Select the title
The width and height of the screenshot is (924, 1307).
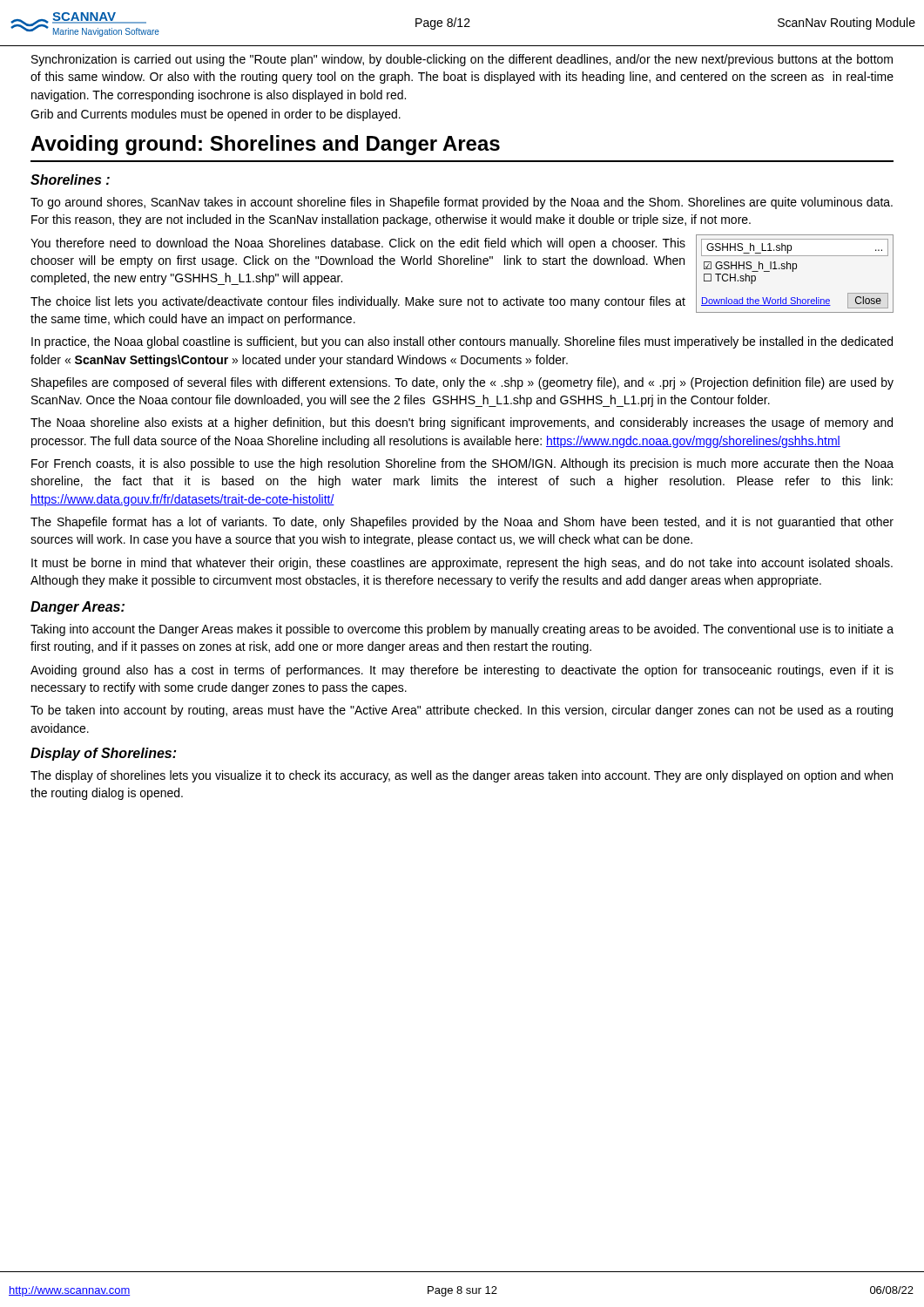[265, 144]
